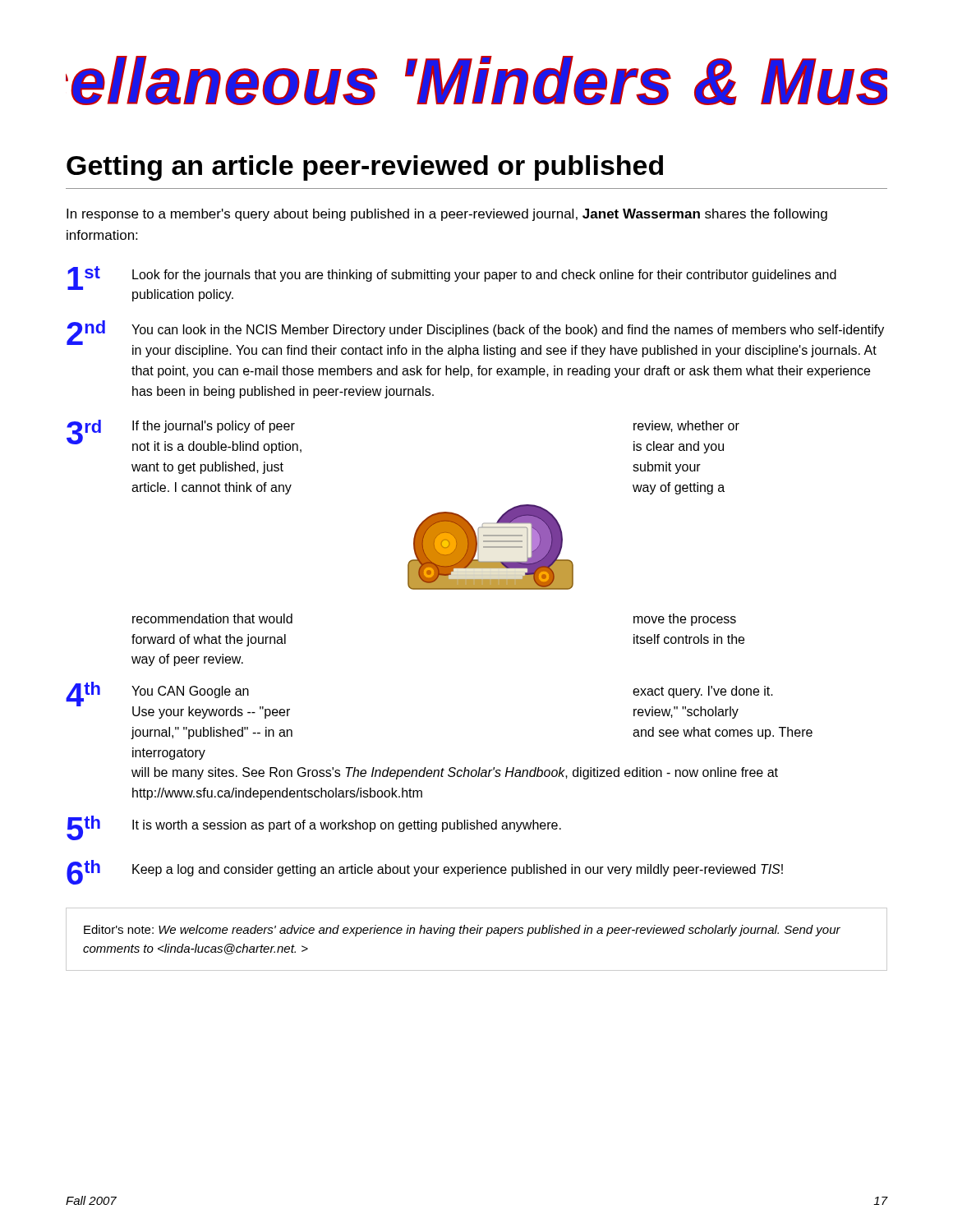Find the footnote with the text "Editor's note: We welcome readers'"

click(462, 939)
